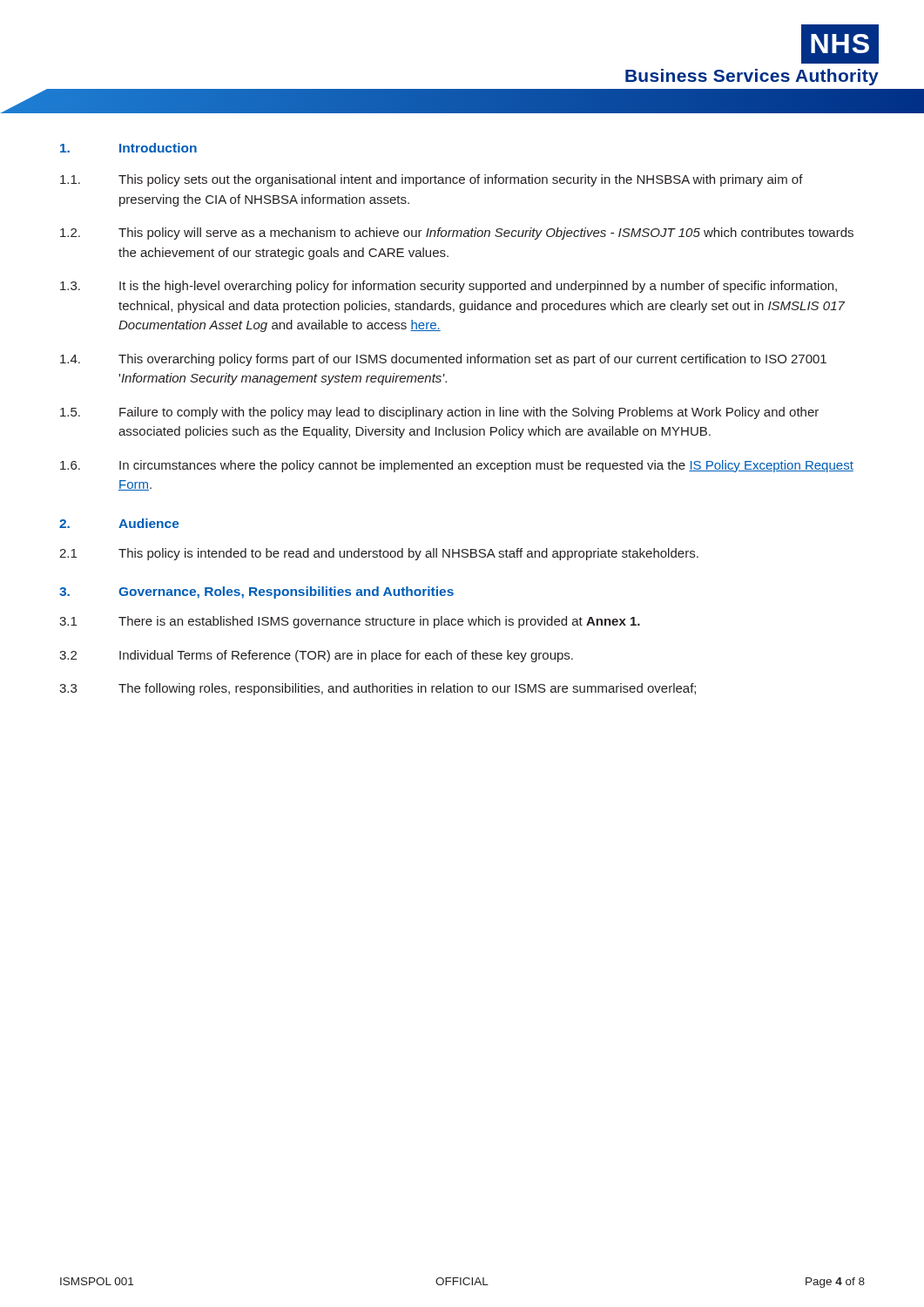Select the text block containing "6. In circumstances where the"

[x=462, y=475]
